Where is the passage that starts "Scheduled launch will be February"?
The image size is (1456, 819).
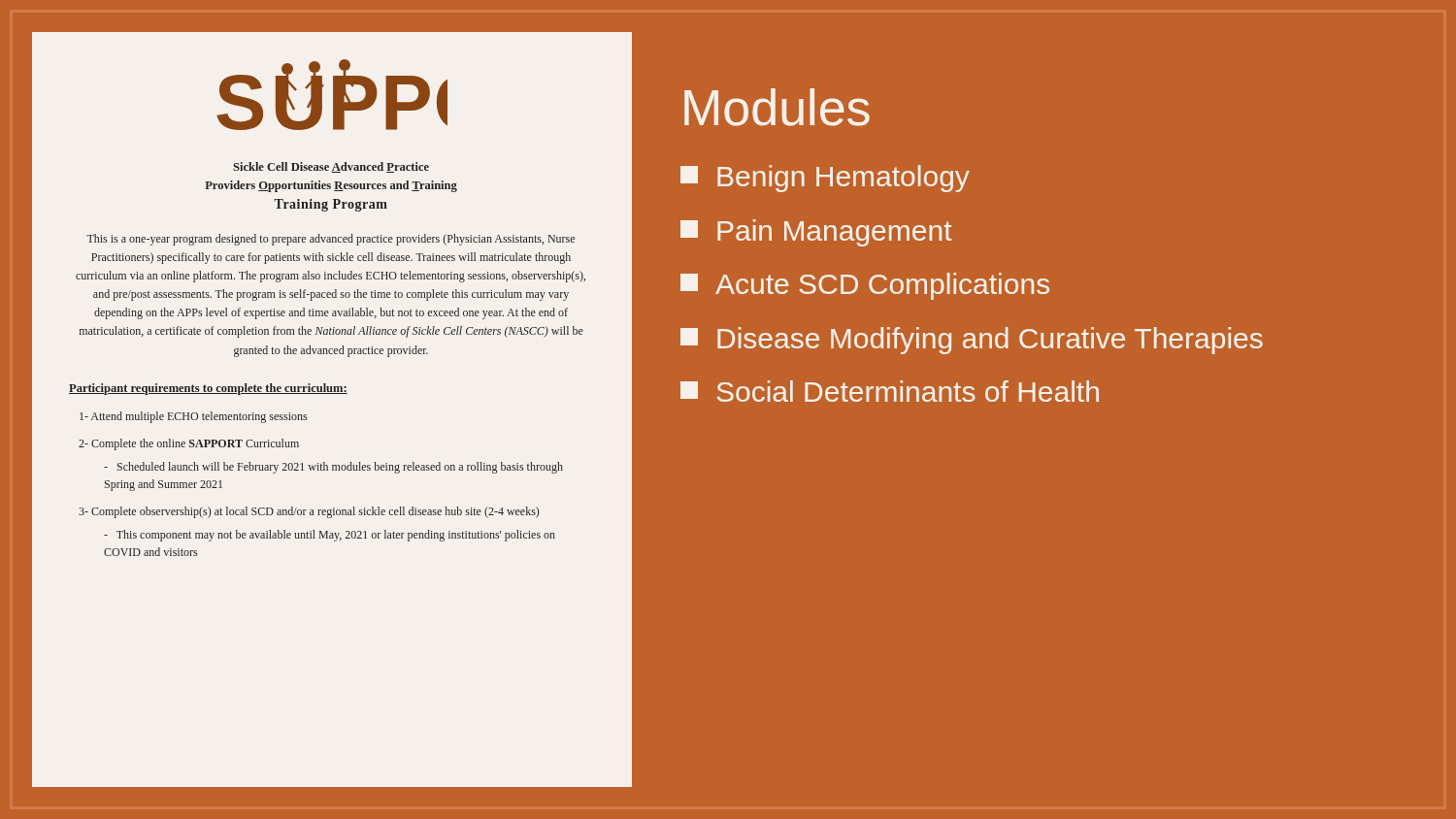pyautogui.click(x=333, y=475)
